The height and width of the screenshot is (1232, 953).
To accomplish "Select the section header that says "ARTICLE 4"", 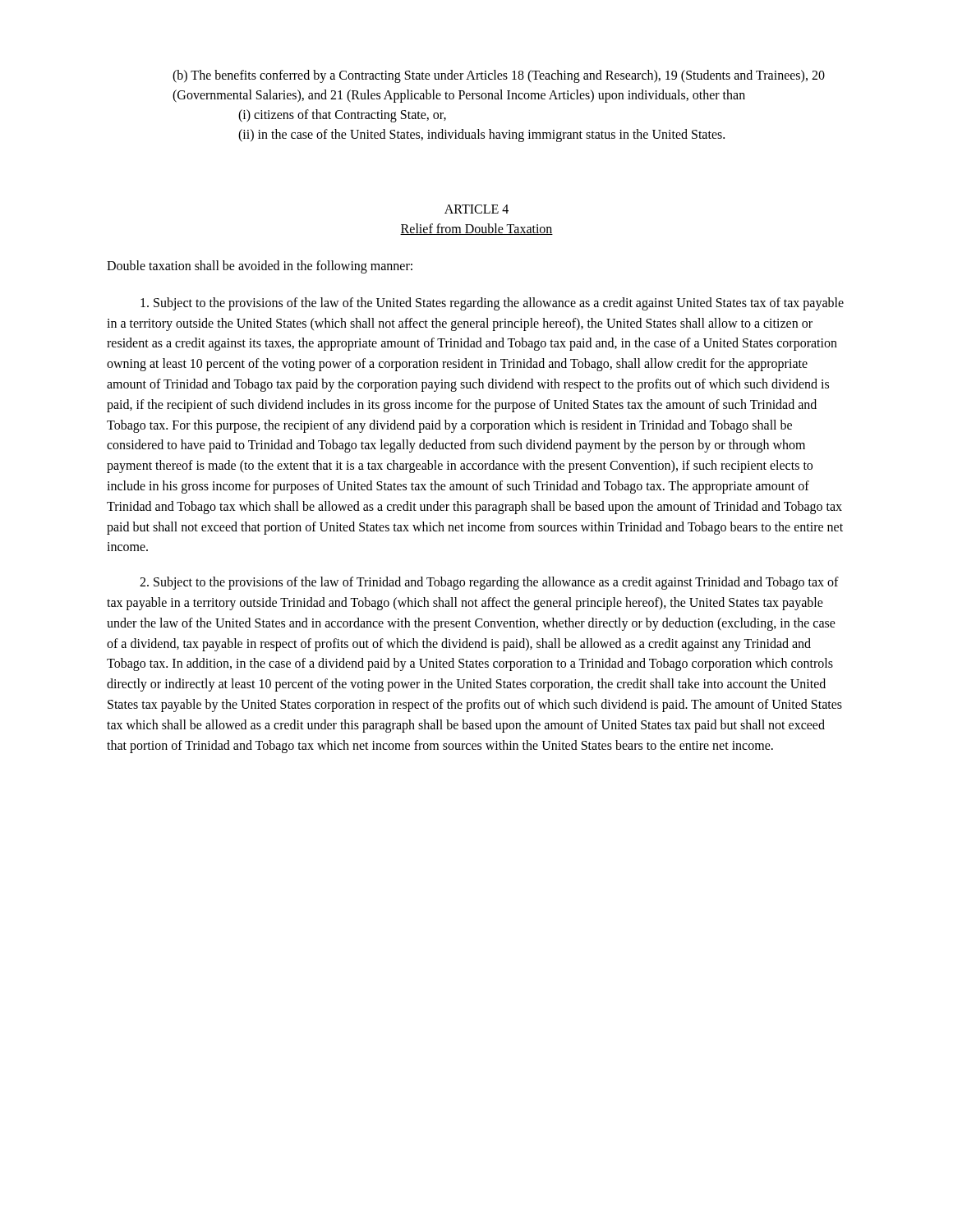I will pyautogui.click(x=476, y=209).
